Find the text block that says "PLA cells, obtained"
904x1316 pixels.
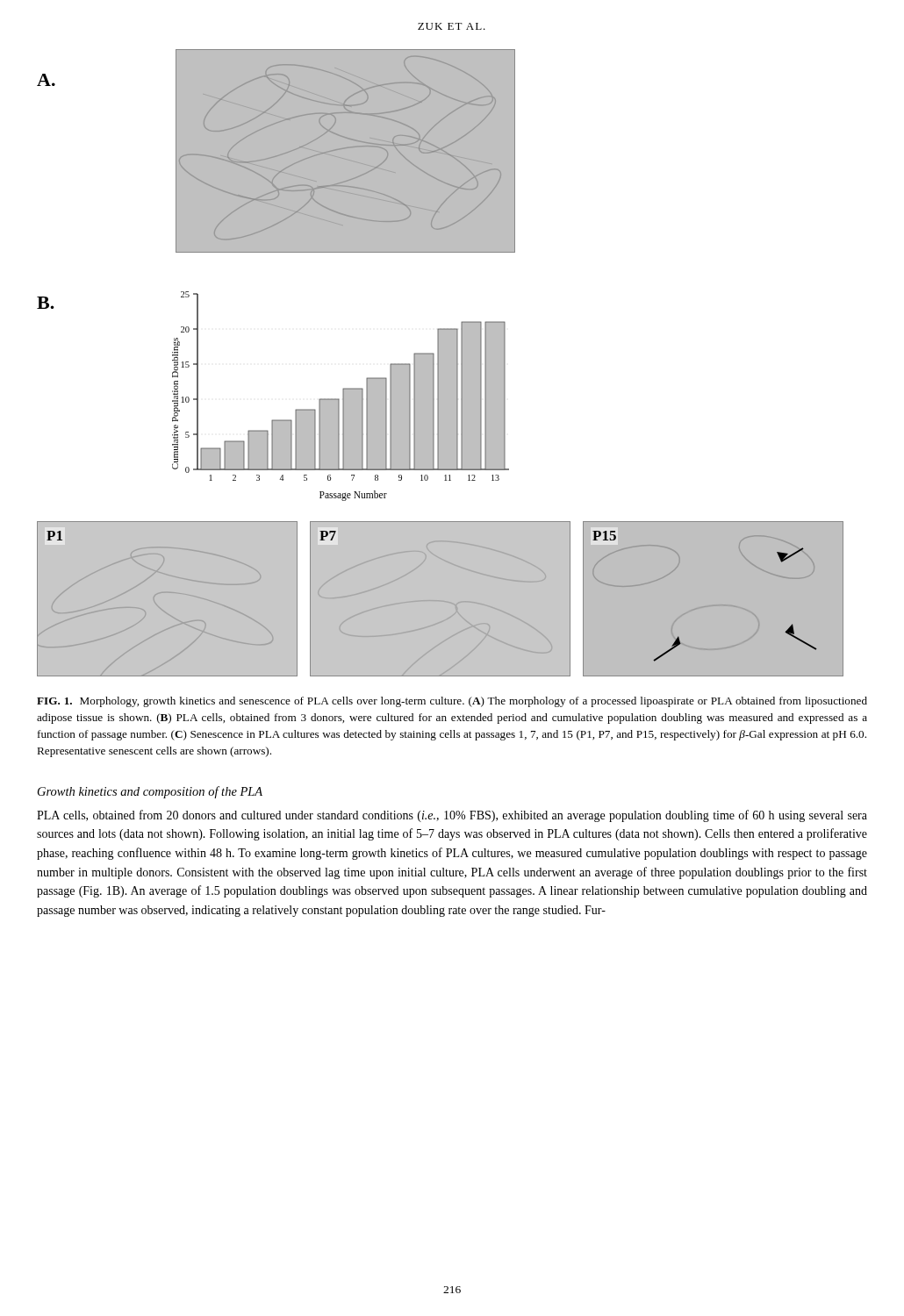click(452, 863)
